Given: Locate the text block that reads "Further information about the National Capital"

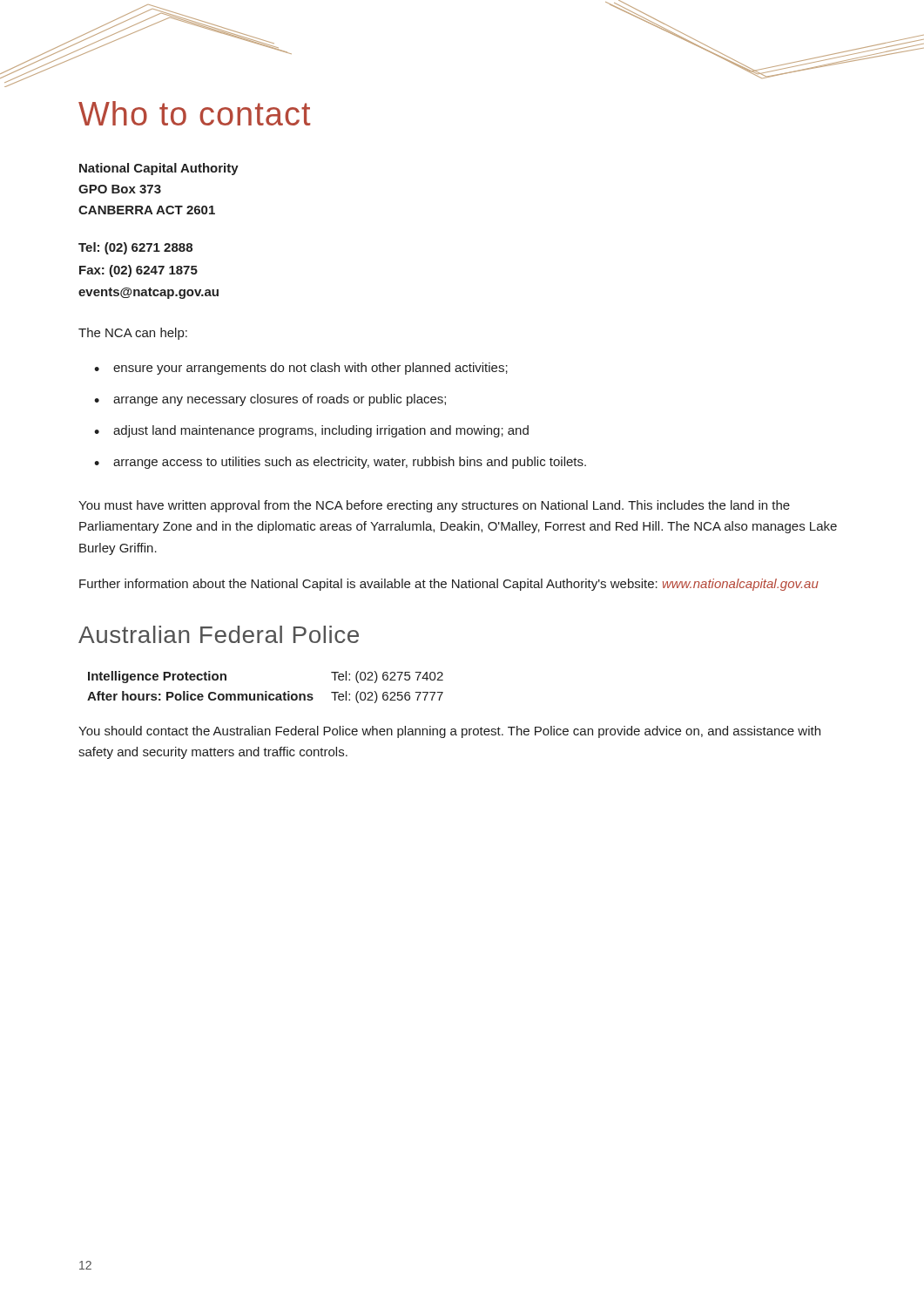Looking at the screenshot, I should (448, 583).
